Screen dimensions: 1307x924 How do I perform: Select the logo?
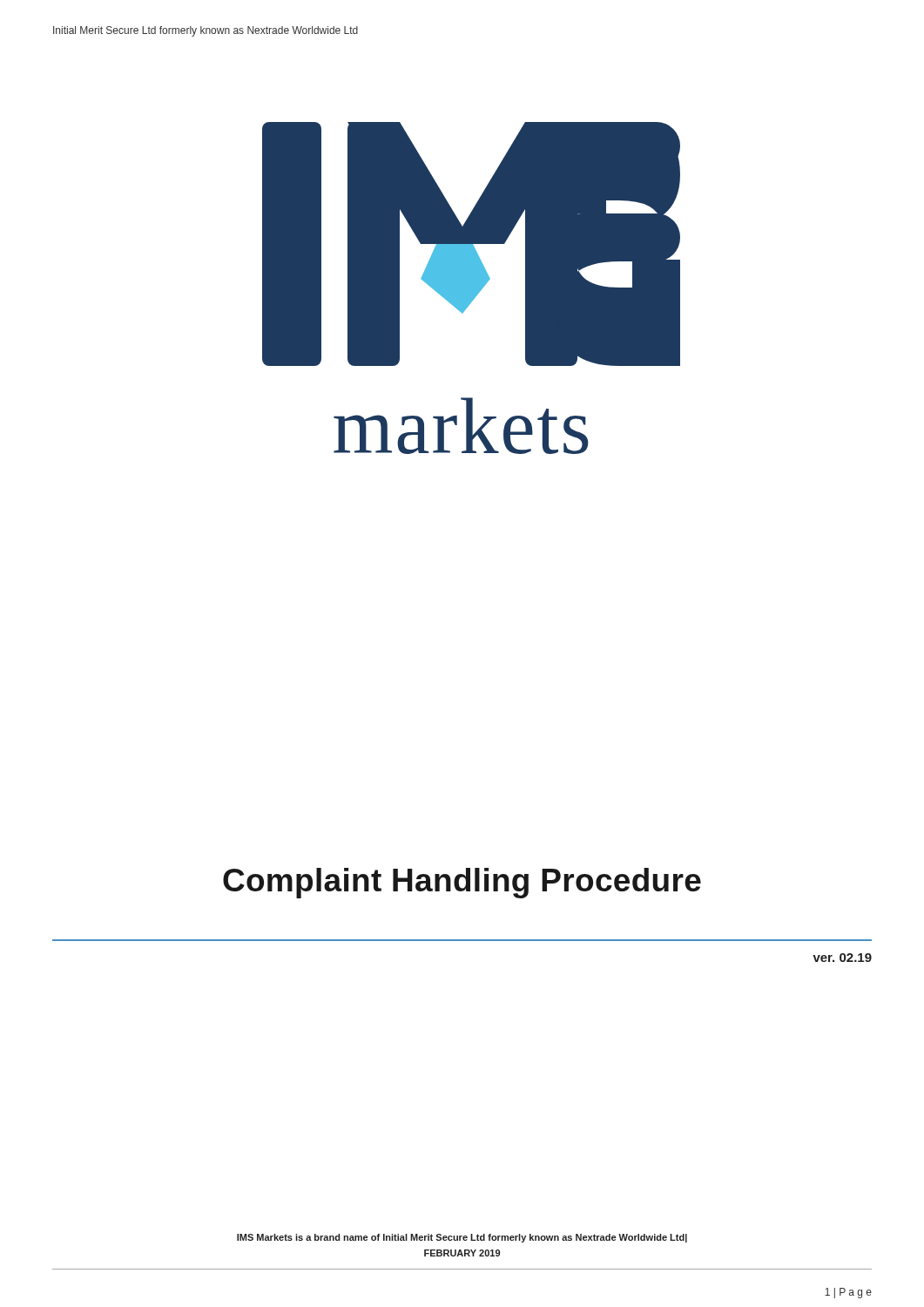(462, 294)
